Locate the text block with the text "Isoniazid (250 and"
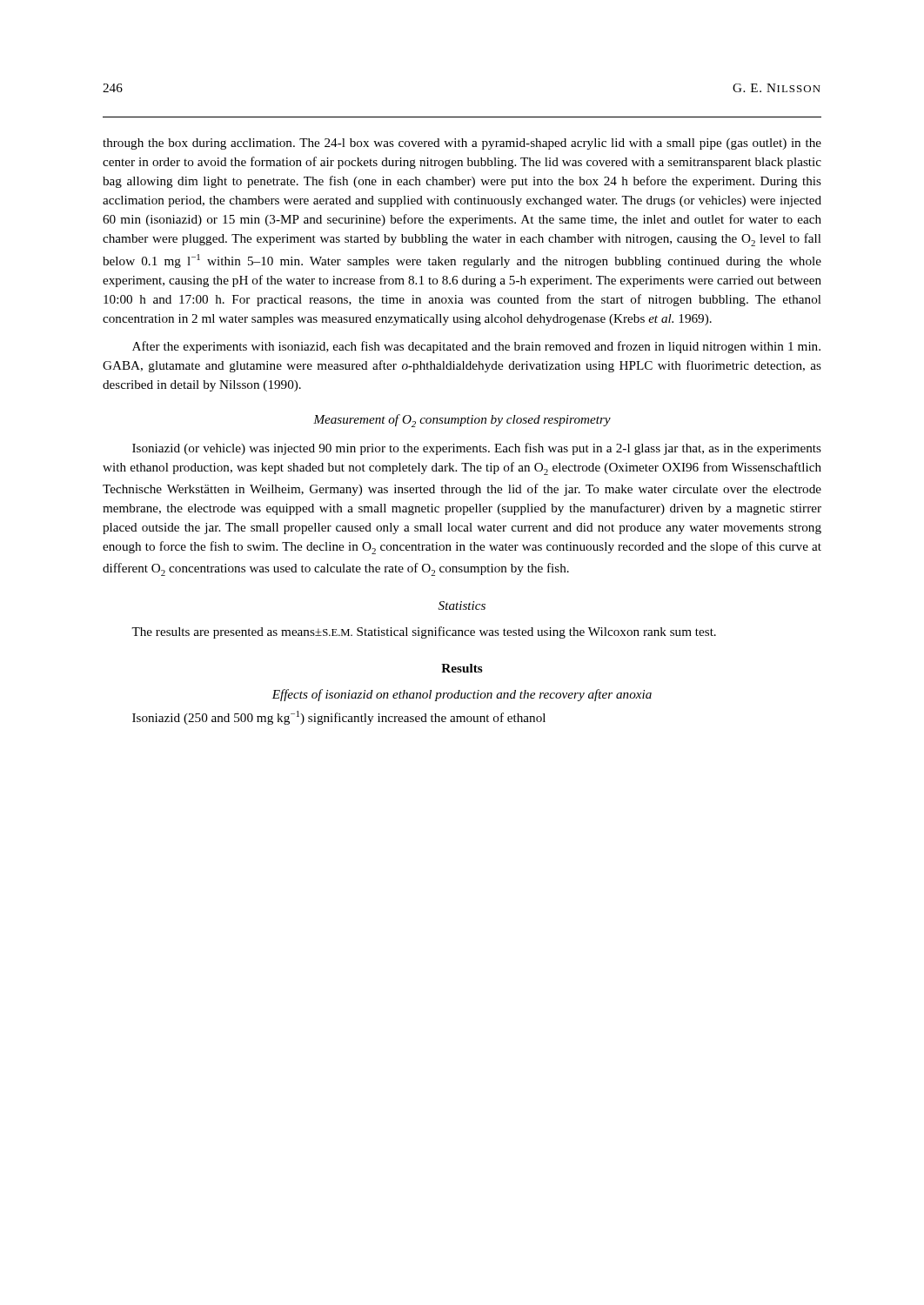The height and width of the screenshot is (1305, 924). [462, 717]
